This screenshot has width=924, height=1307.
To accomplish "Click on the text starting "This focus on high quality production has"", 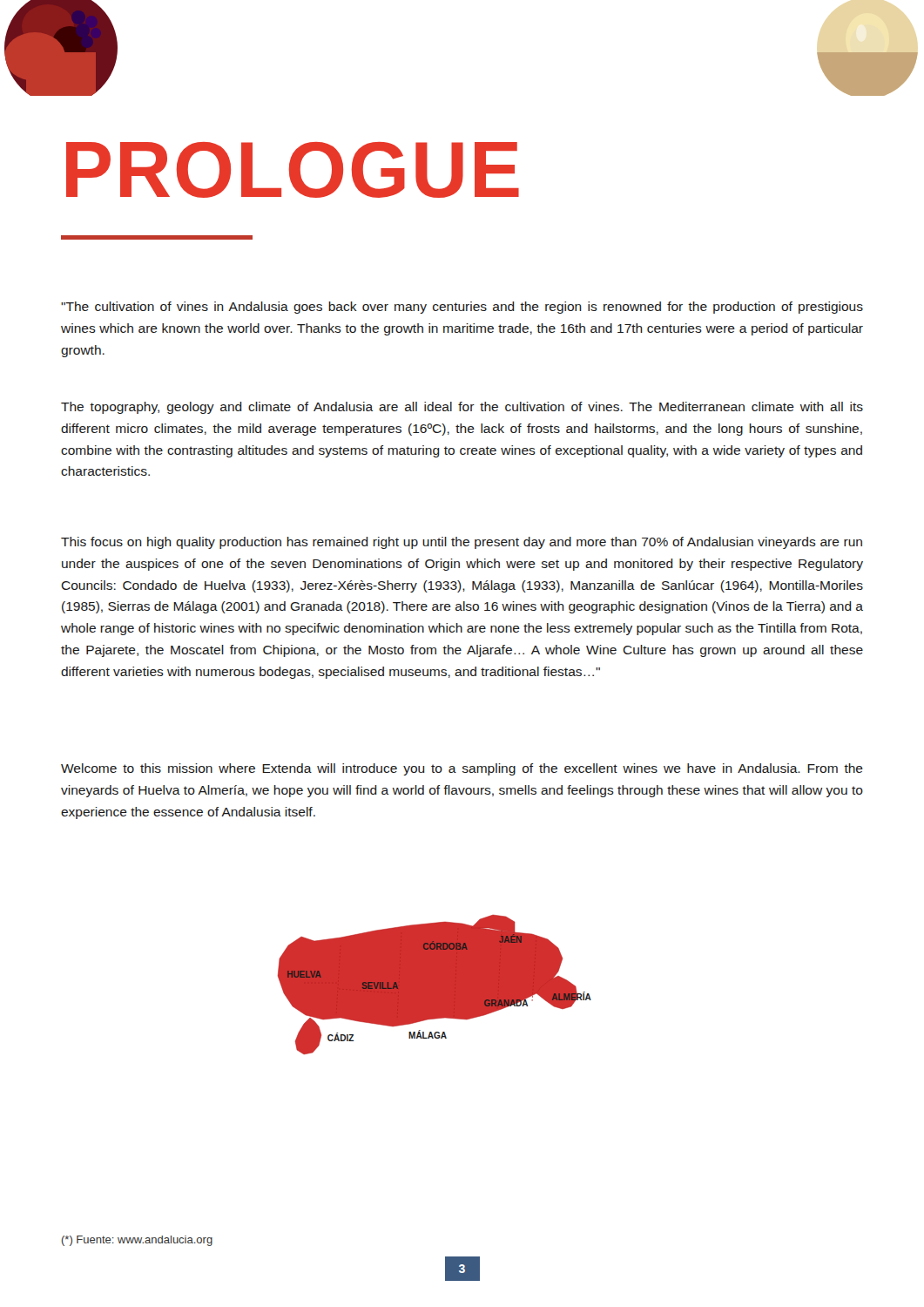I will 462,606.
